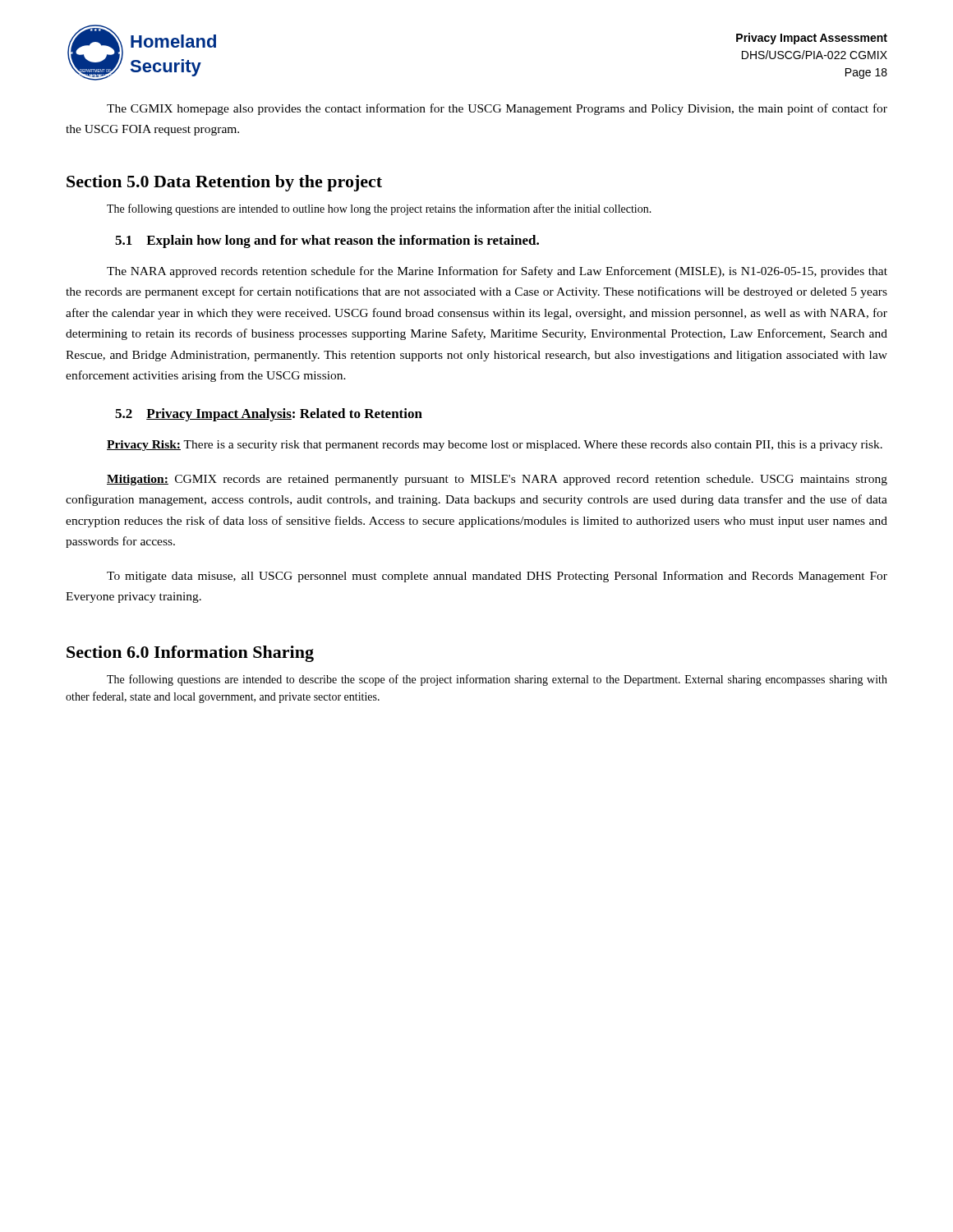Select the logo
Screen dimensions: 1232x953
click(160, 53)
